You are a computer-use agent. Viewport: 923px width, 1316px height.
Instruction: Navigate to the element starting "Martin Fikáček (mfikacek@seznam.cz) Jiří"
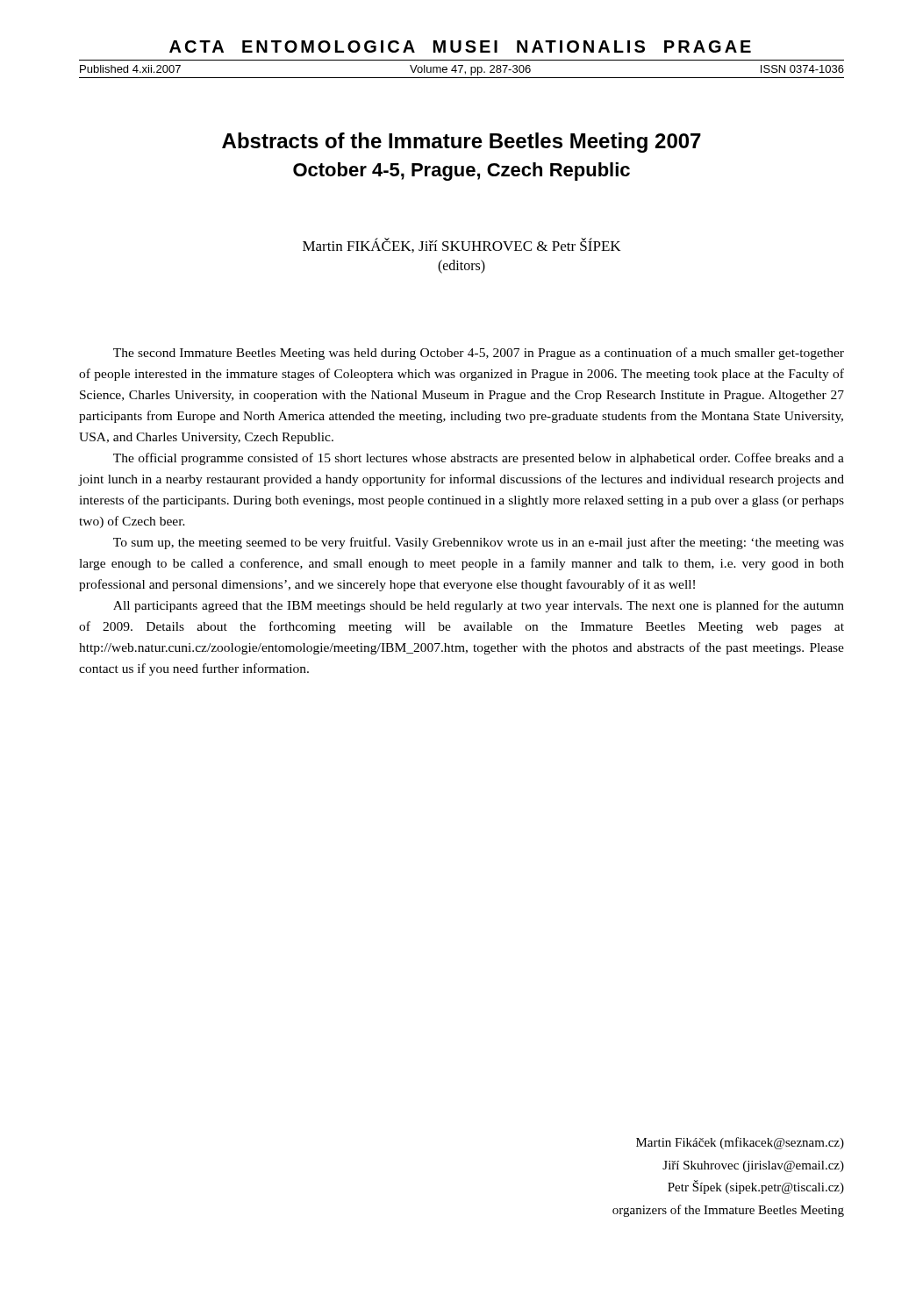728,1176
